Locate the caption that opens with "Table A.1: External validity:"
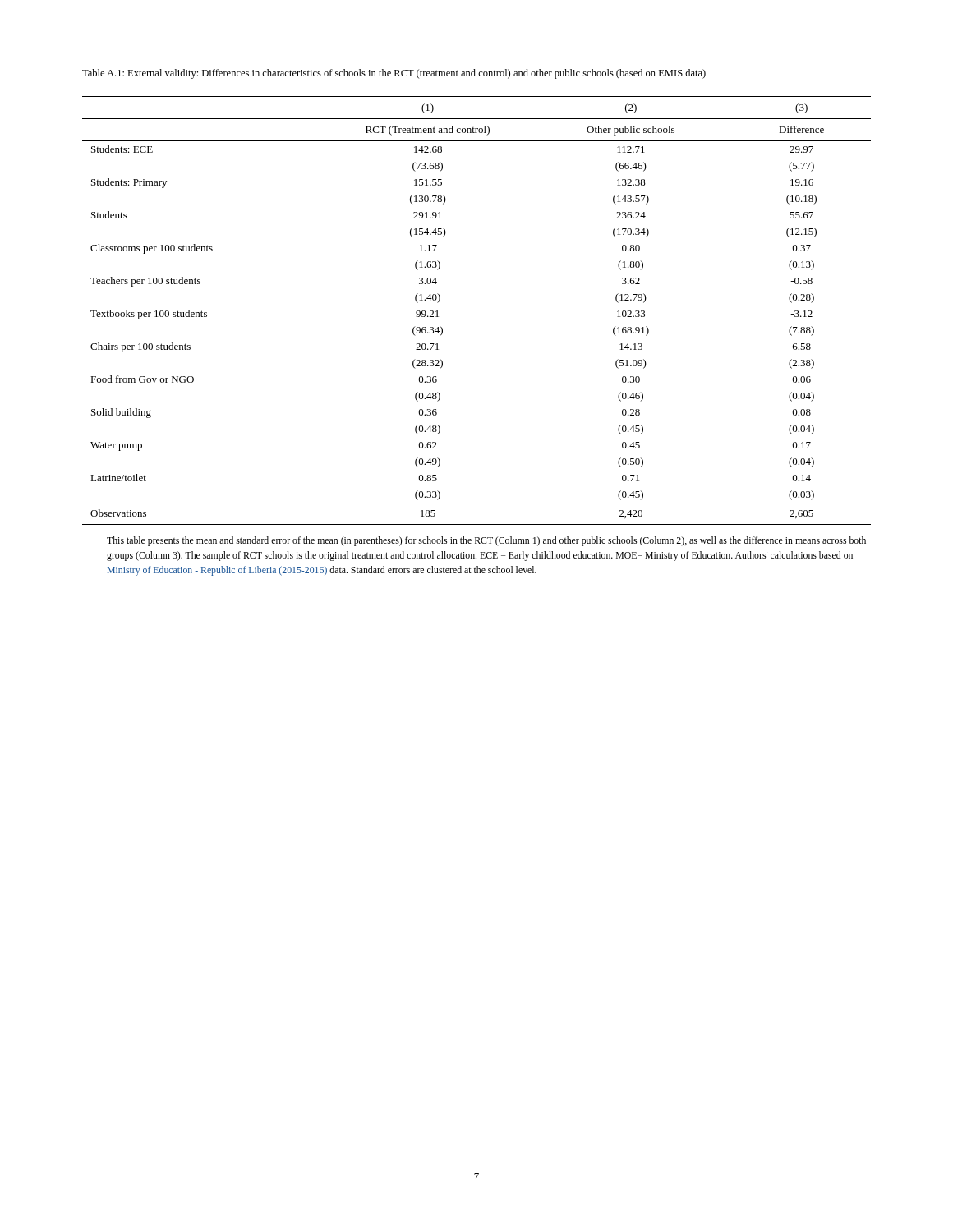This screenshot has height=1232, width=953. [394, 73]
